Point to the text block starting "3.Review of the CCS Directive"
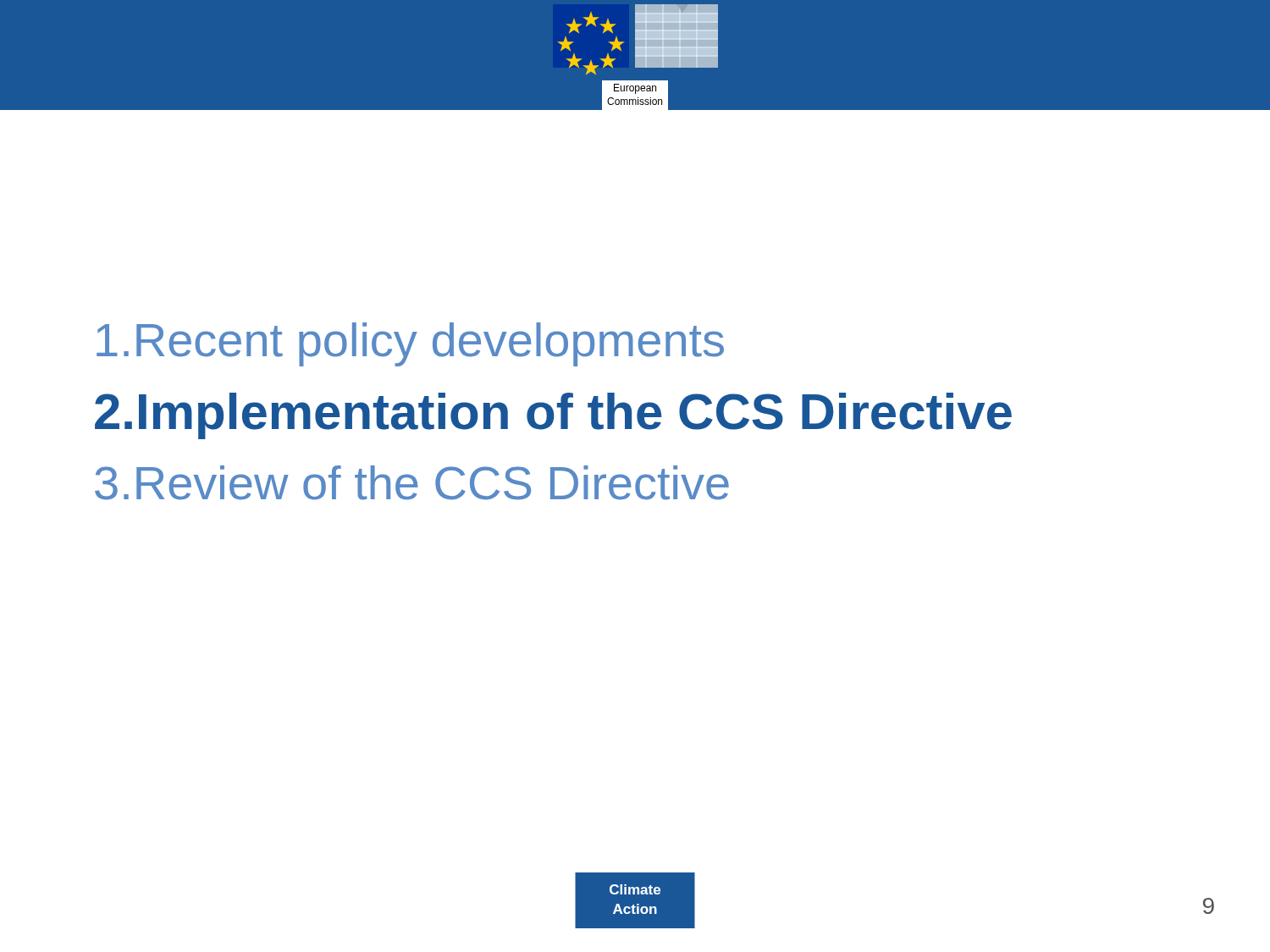Image resolution: width=1270 pixels, height=952 pixels. click(412, 483)
